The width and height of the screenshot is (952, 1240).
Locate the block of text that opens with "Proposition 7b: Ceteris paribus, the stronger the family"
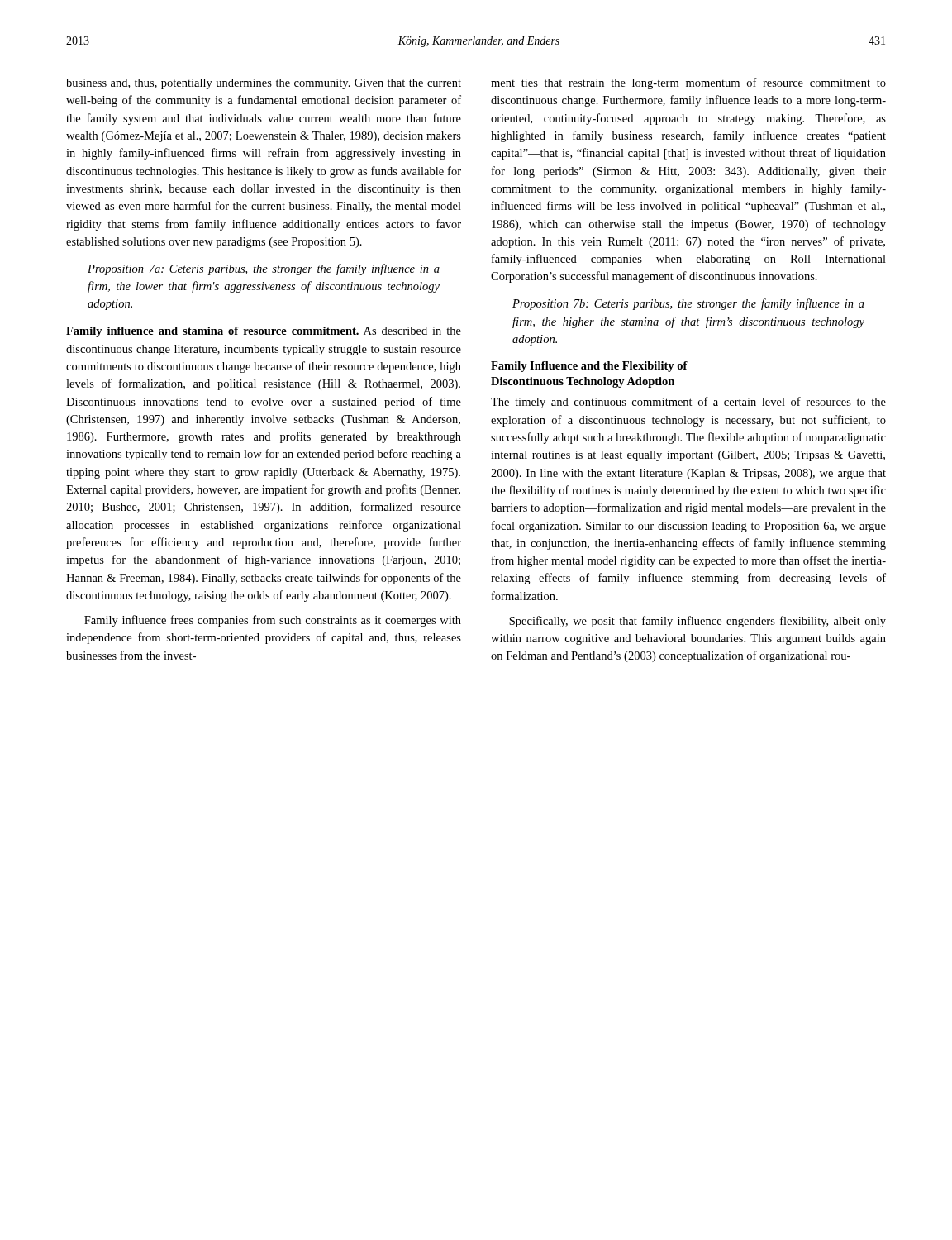(688, 322)
